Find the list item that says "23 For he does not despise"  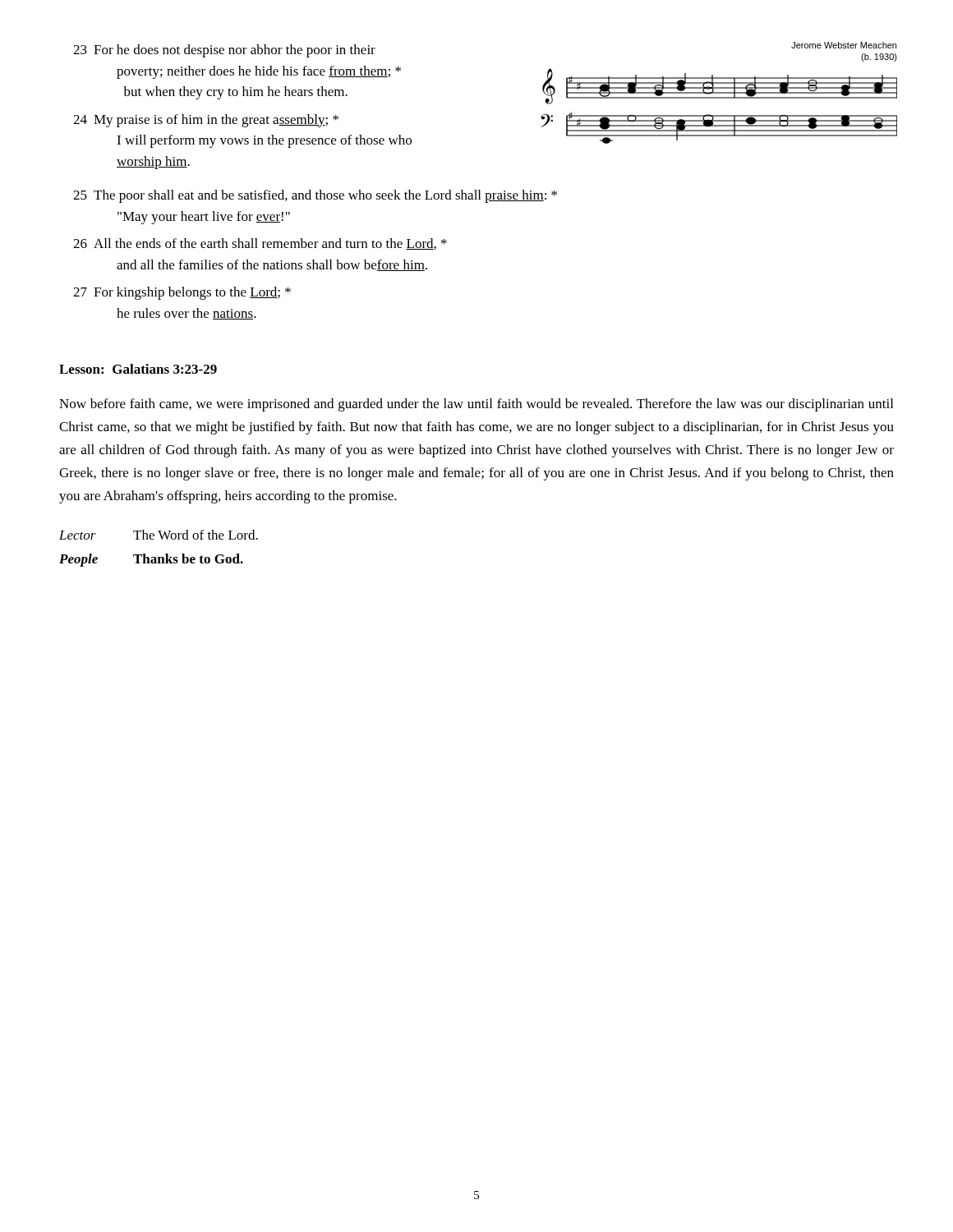tap(289, 71)
